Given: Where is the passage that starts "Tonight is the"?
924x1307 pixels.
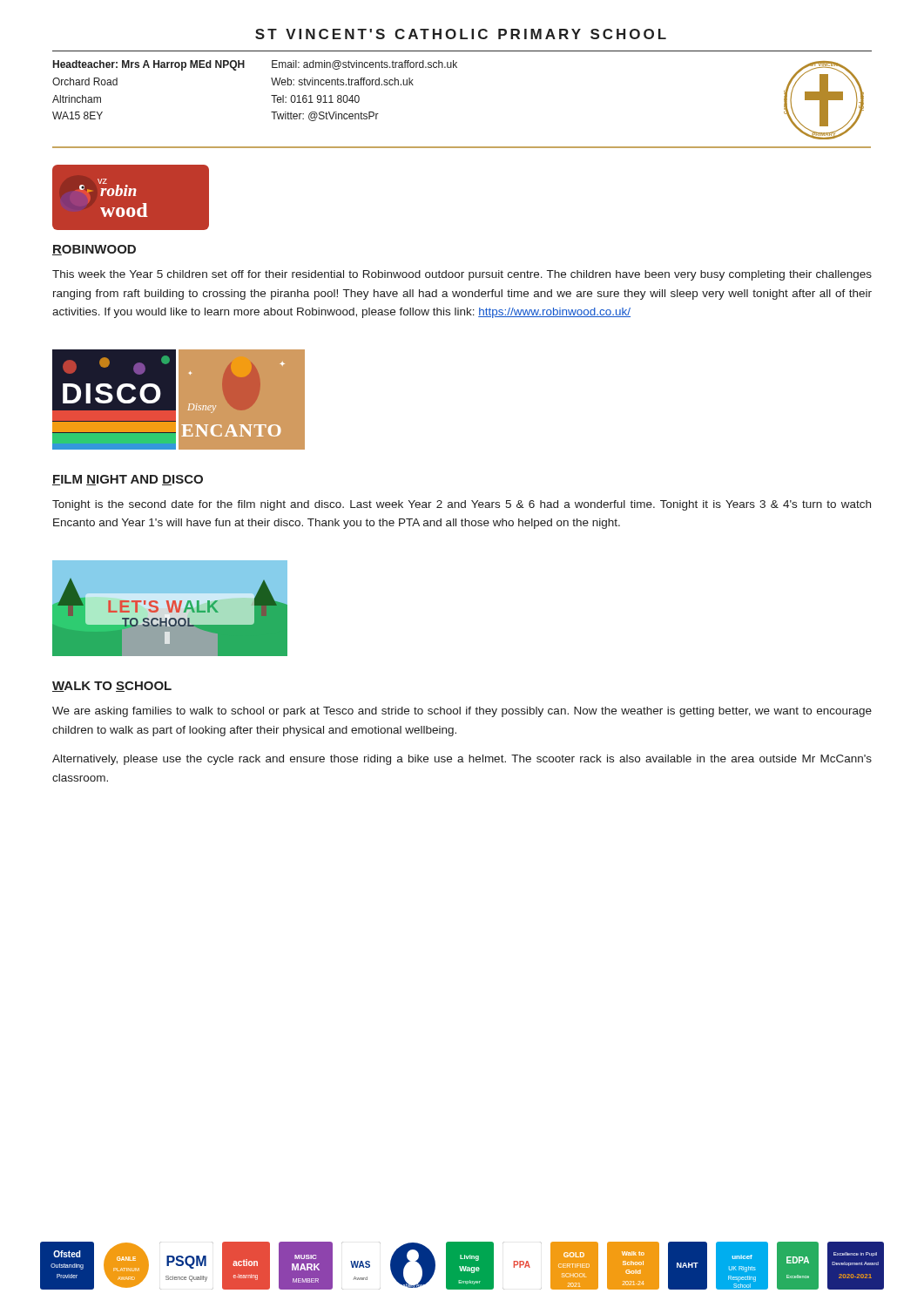Looking at the screenshot, I should pos(462,513).
